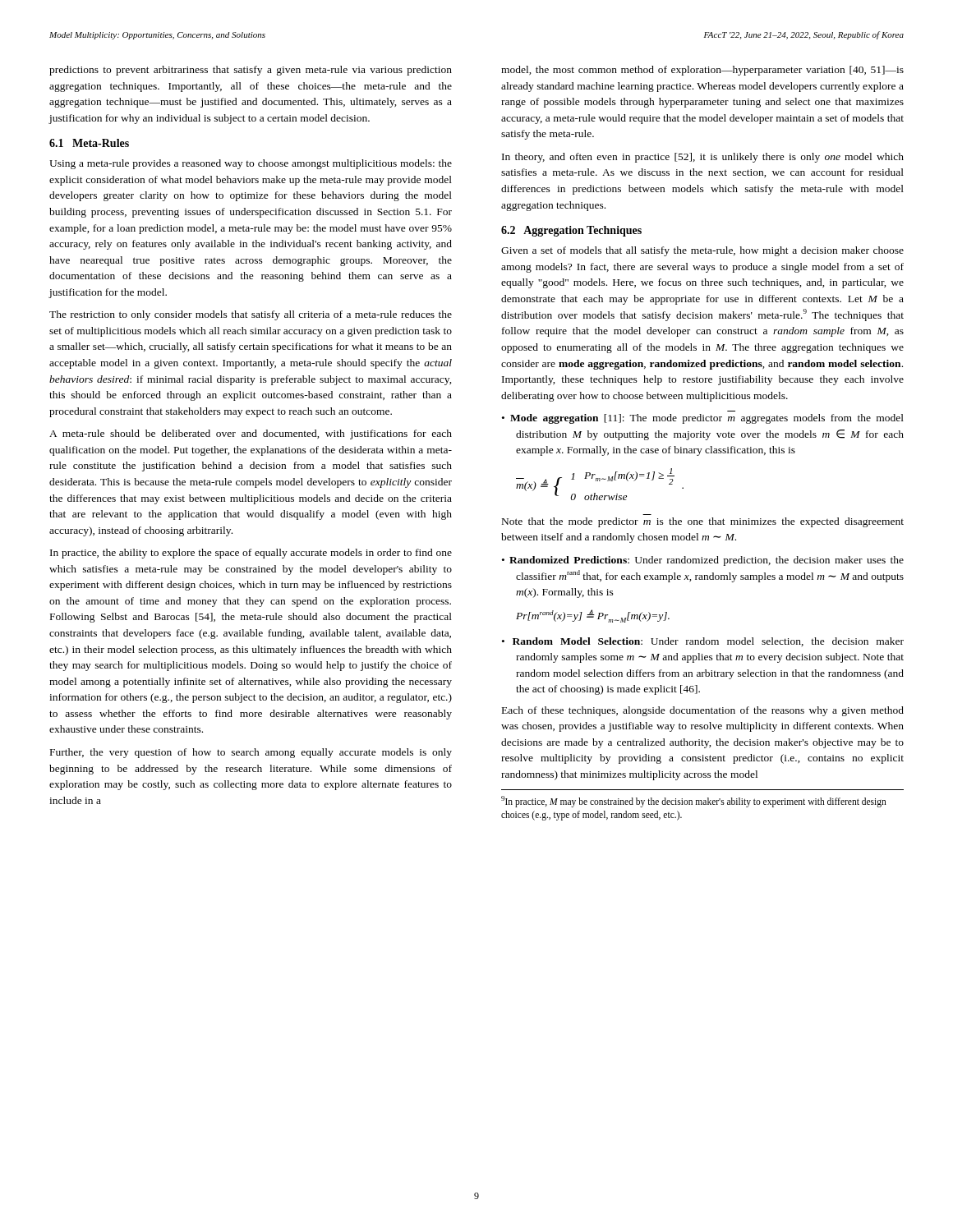This screenshot has height=1232, width=953.
Task: Navigate to the block starting "6.1 Meta-Rules"
Action: 89,144
